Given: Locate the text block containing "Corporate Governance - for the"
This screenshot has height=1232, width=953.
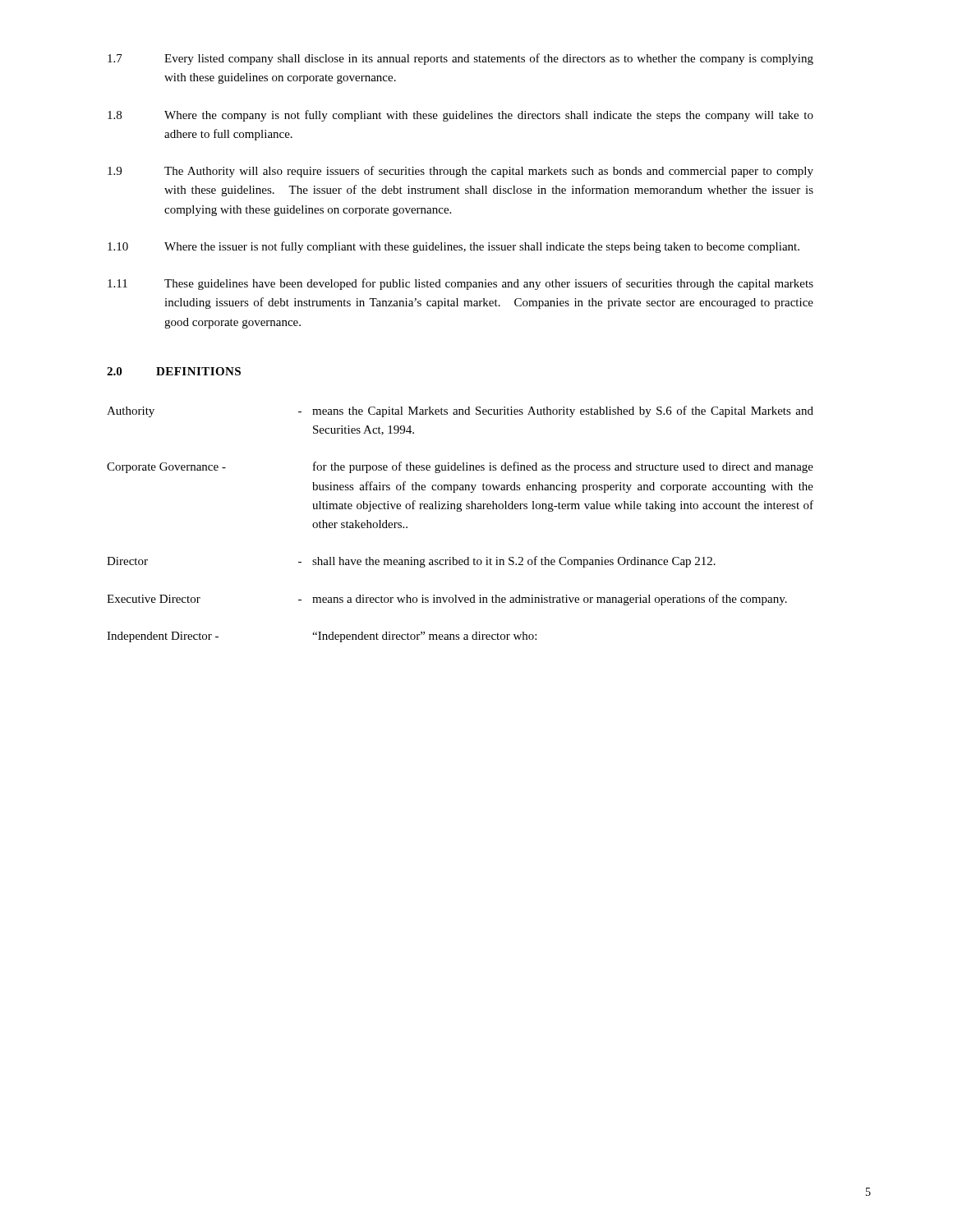Looking at the screenshot, I should point(460,496).
